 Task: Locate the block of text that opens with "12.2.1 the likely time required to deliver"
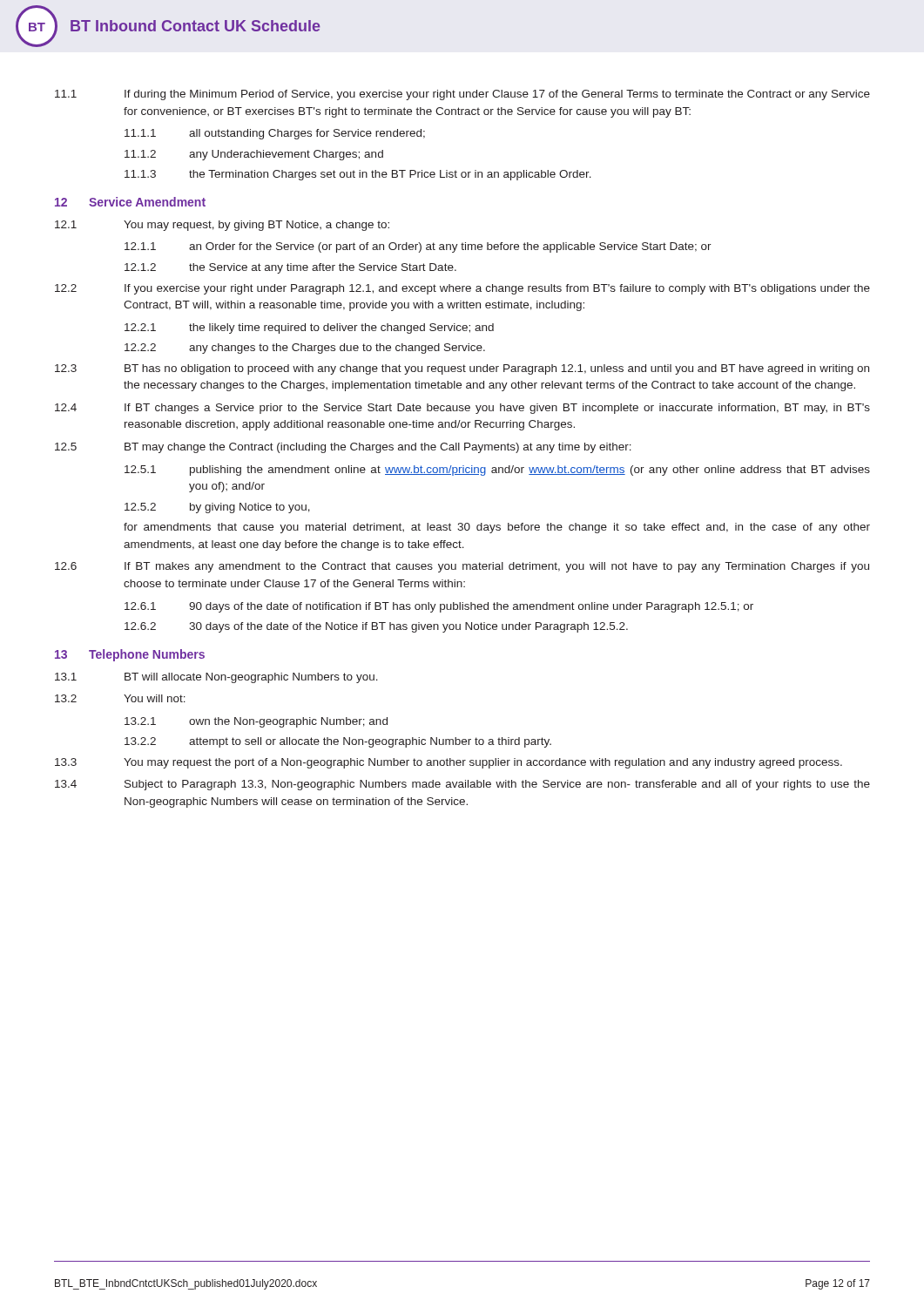(497, 327)
